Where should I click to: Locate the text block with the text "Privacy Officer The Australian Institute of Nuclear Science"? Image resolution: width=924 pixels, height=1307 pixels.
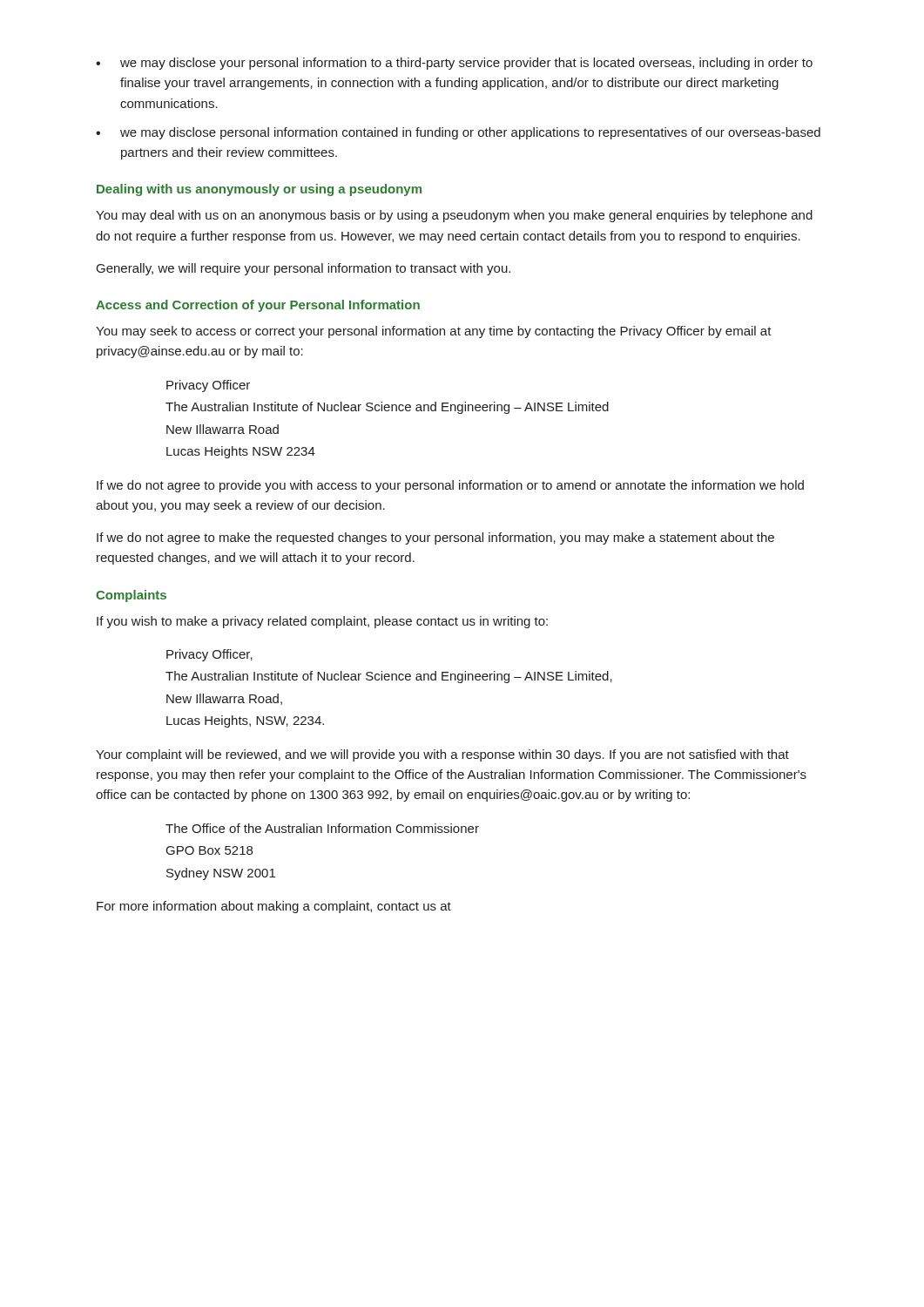tap(387, 418)
